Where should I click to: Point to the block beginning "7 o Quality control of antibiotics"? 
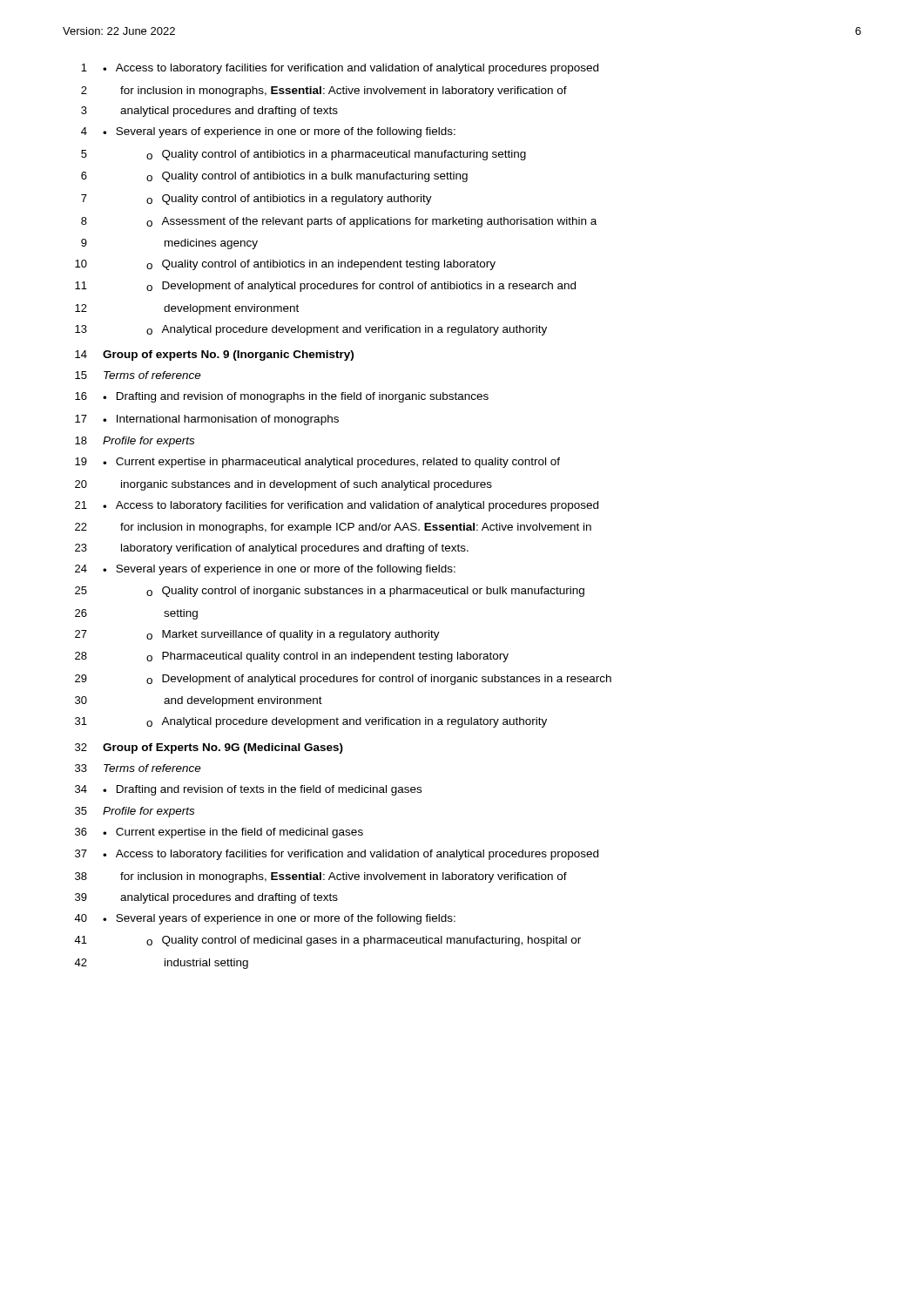[x=256, y=200]
